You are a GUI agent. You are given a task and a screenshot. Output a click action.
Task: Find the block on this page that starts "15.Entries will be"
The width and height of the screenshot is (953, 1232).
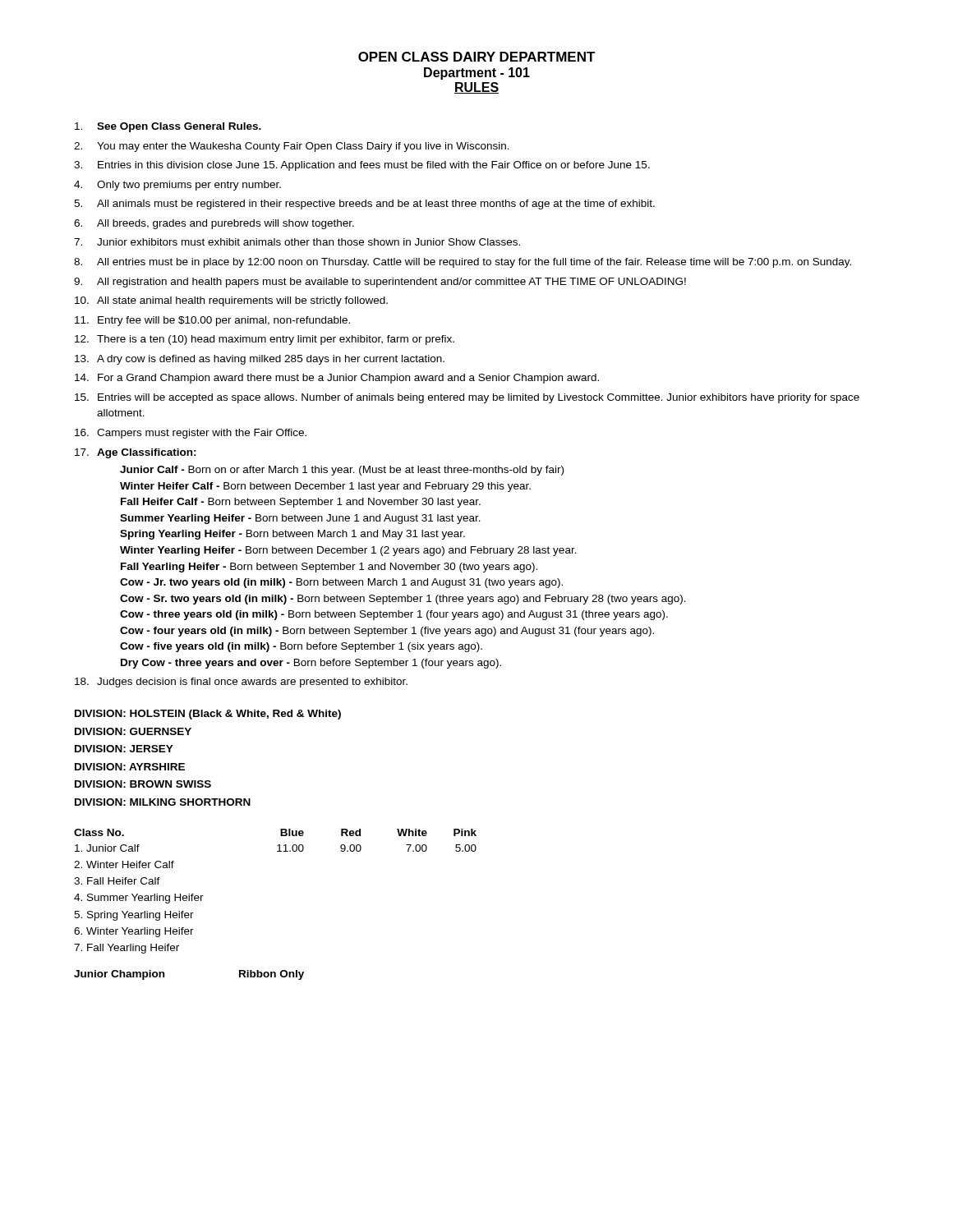coord(476,405)
